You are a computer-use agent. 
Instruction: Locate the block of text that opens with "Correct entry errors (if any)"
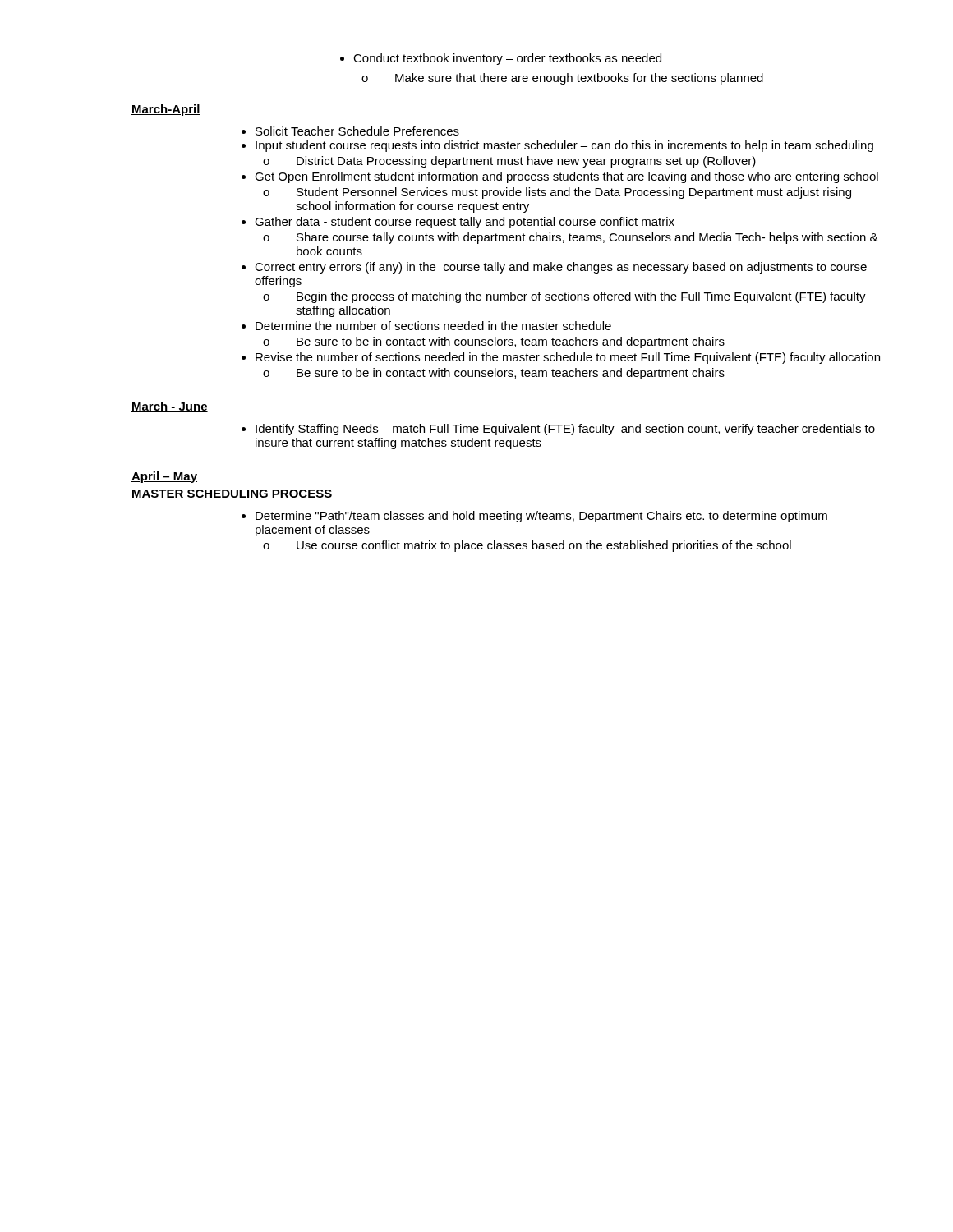571,288
